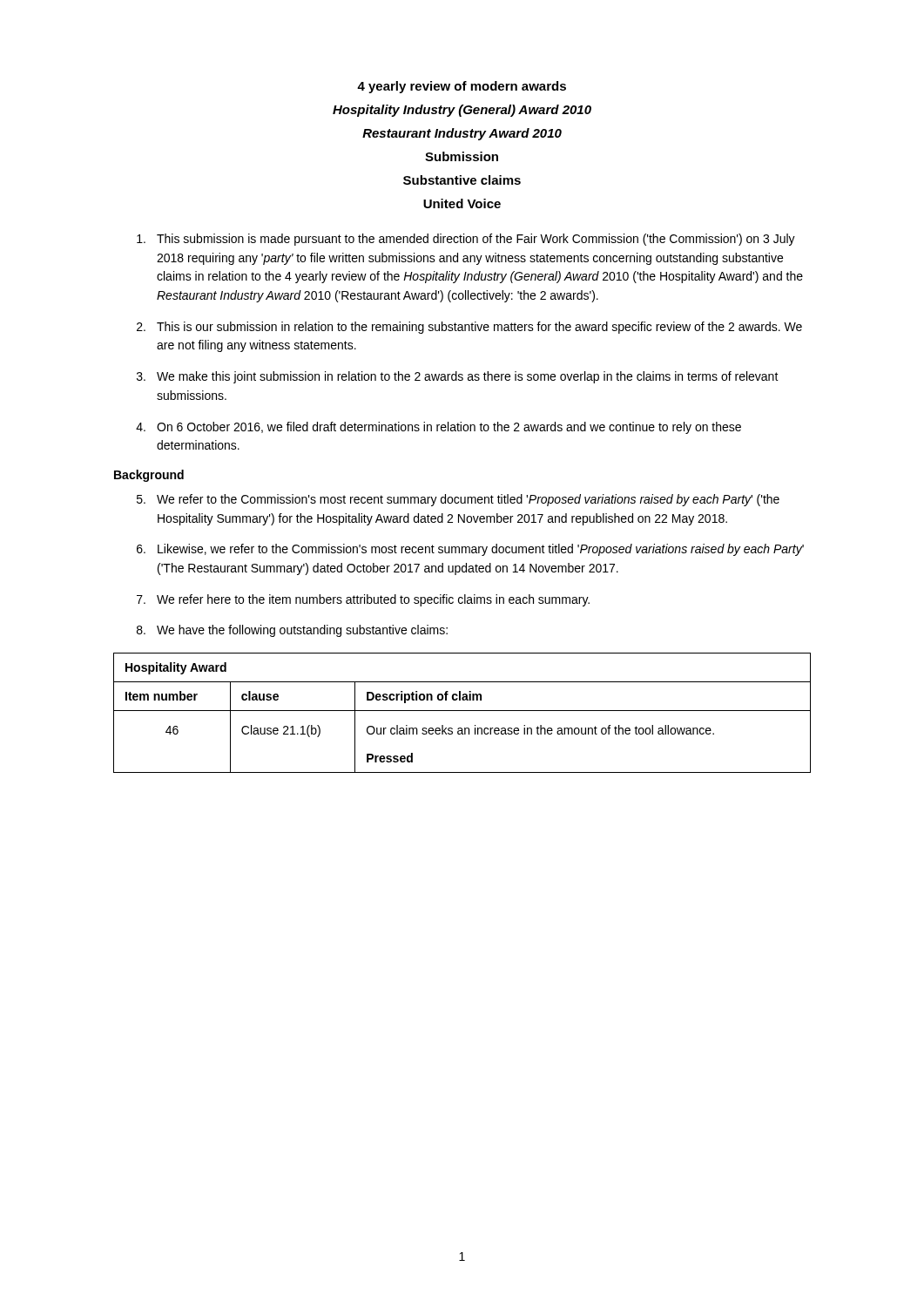Click the title that begins "Hospitality Industry (General)"
This screenshot has width=924, height=1307.
pos(462,109)
